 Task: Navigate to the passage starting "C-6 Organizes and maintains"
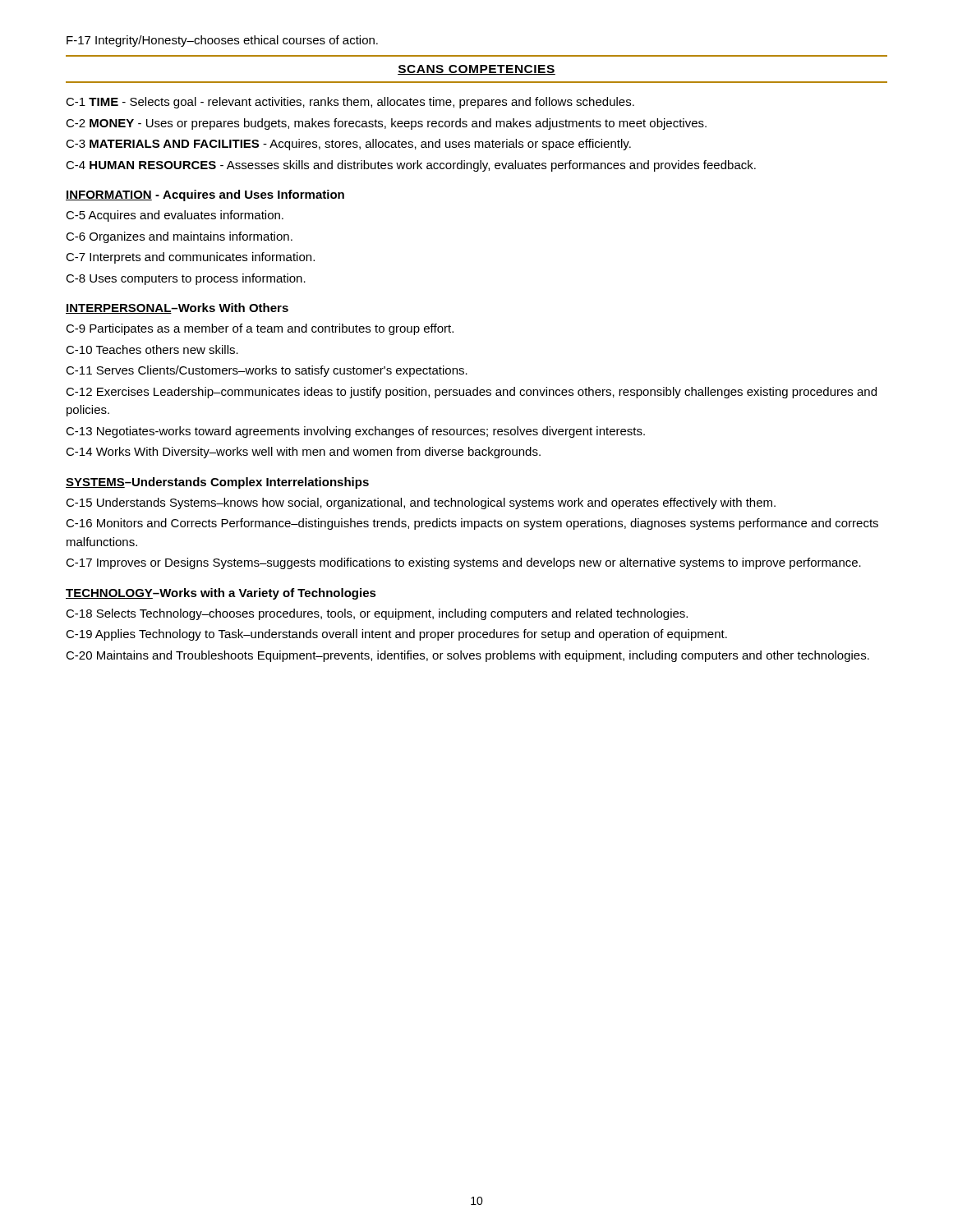tap(179, 236)
